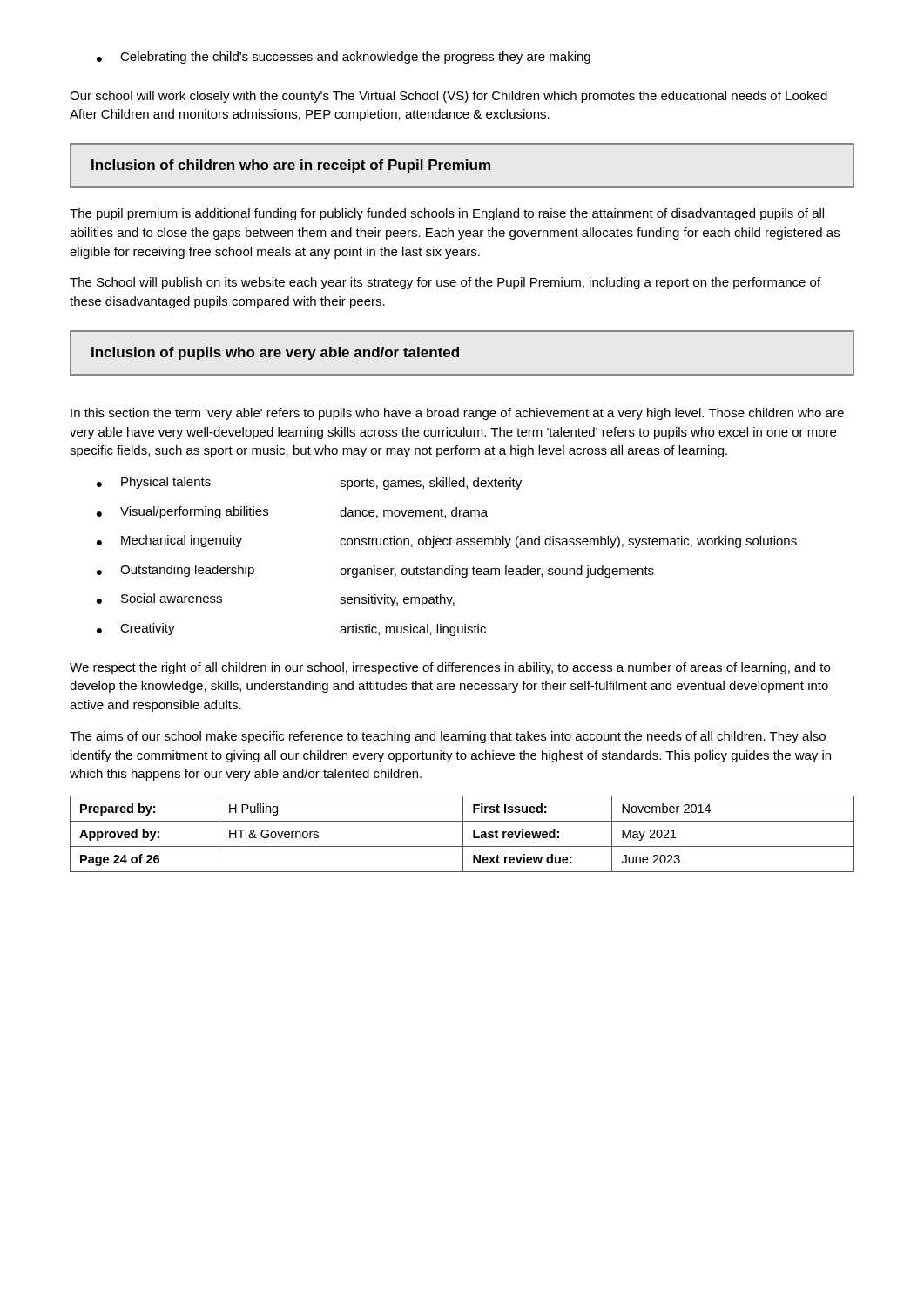Click the passage that begins "The pupil premium is additional"
This screenshot has height=1307, width=924.
click(462, 232)
